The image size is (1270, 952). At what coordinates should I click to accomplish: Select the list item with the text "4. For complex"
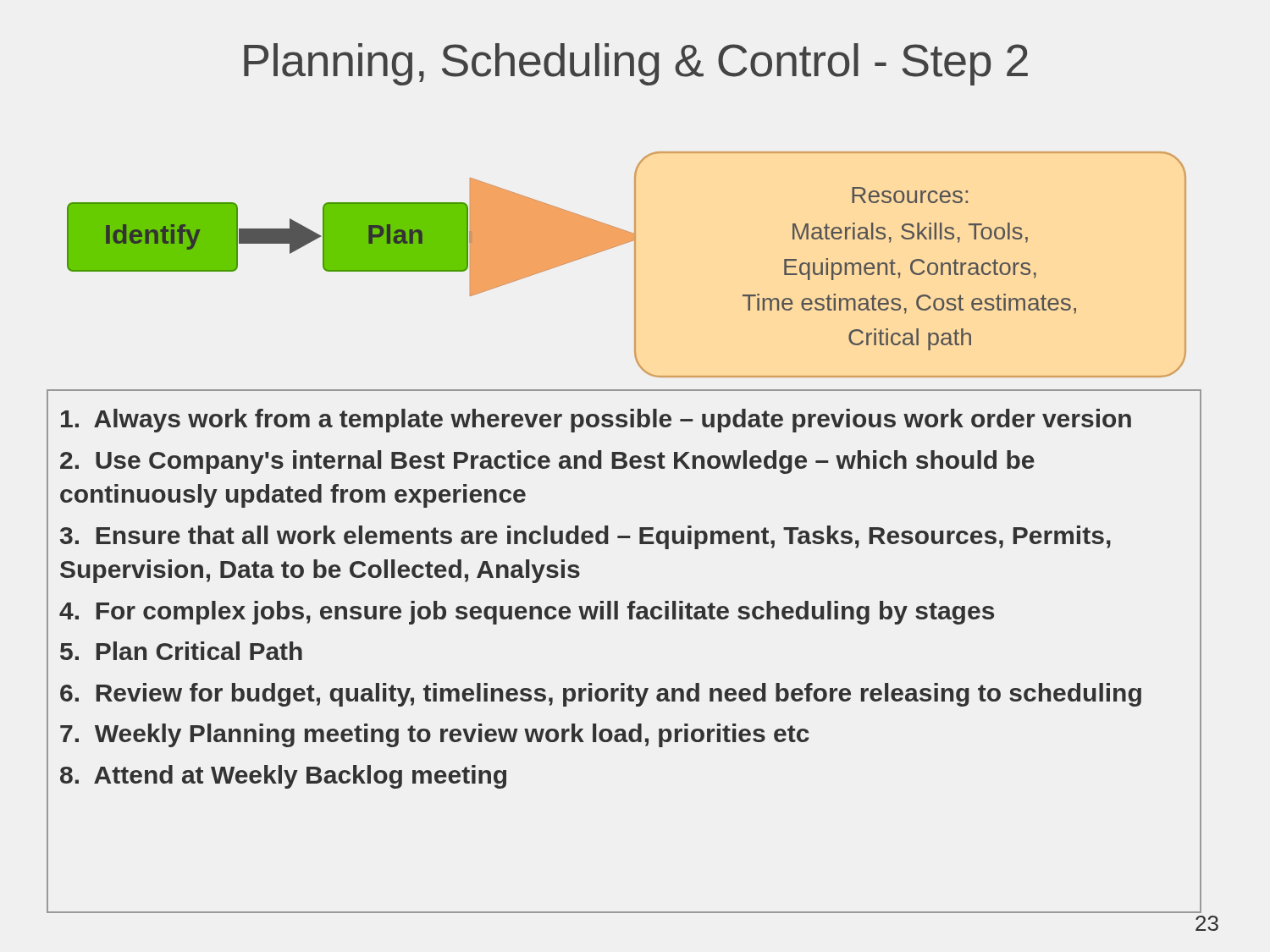tap(527, 610)
